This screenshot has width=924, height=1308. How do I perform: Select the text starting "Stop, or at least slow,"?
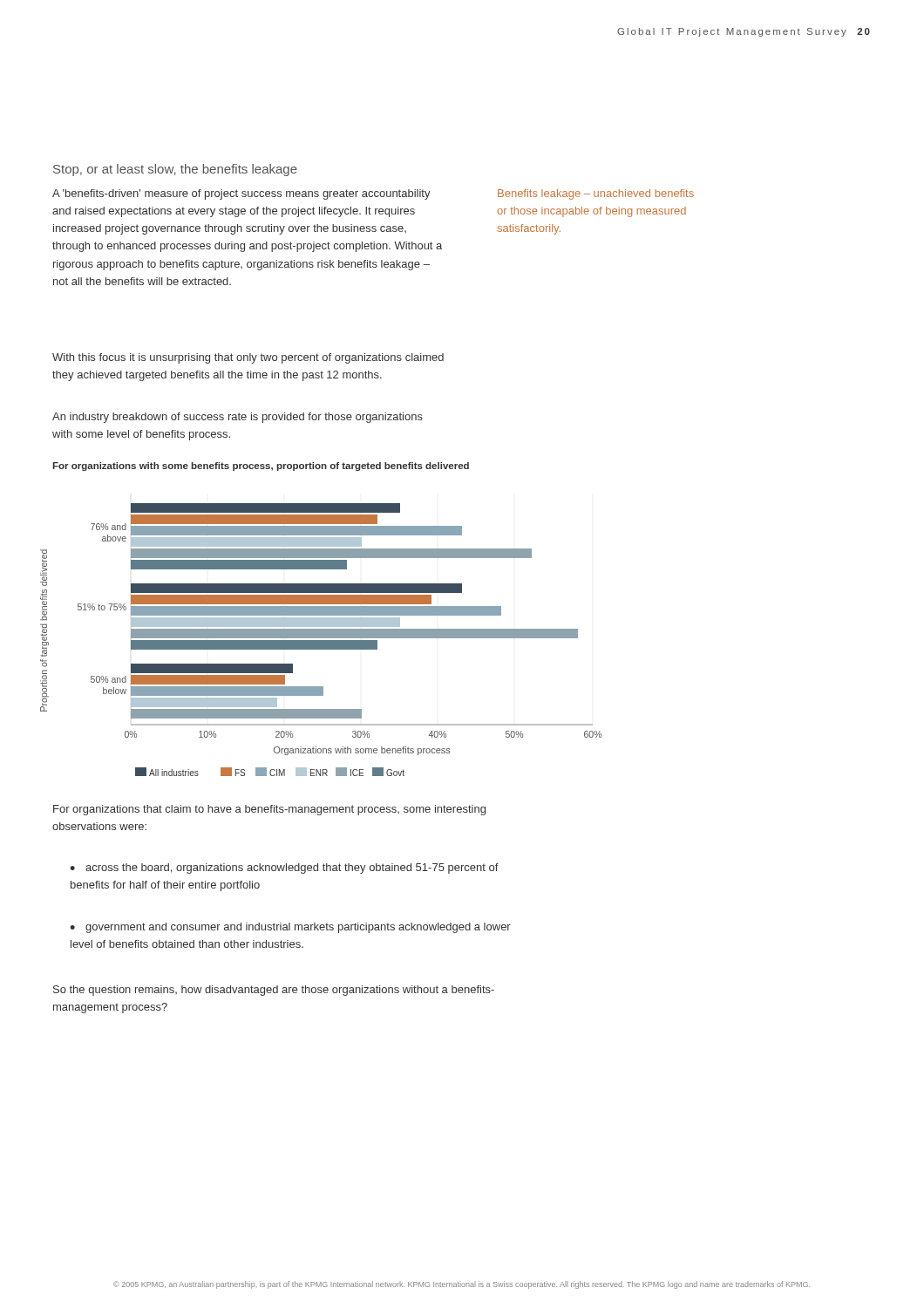pos(175,169)
